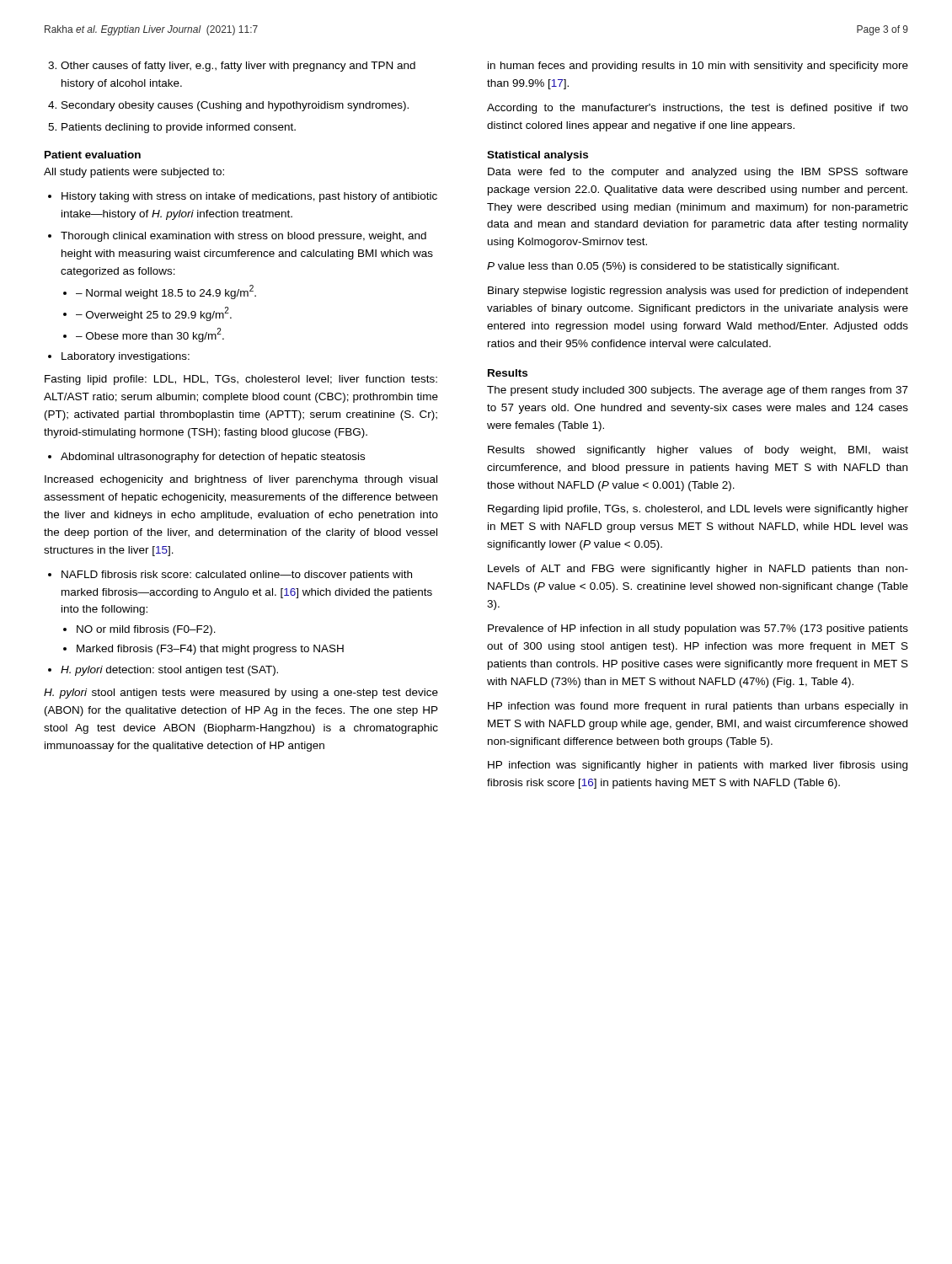
Task: Point to the text block starting "The present study"
Action: click(698, 408)
